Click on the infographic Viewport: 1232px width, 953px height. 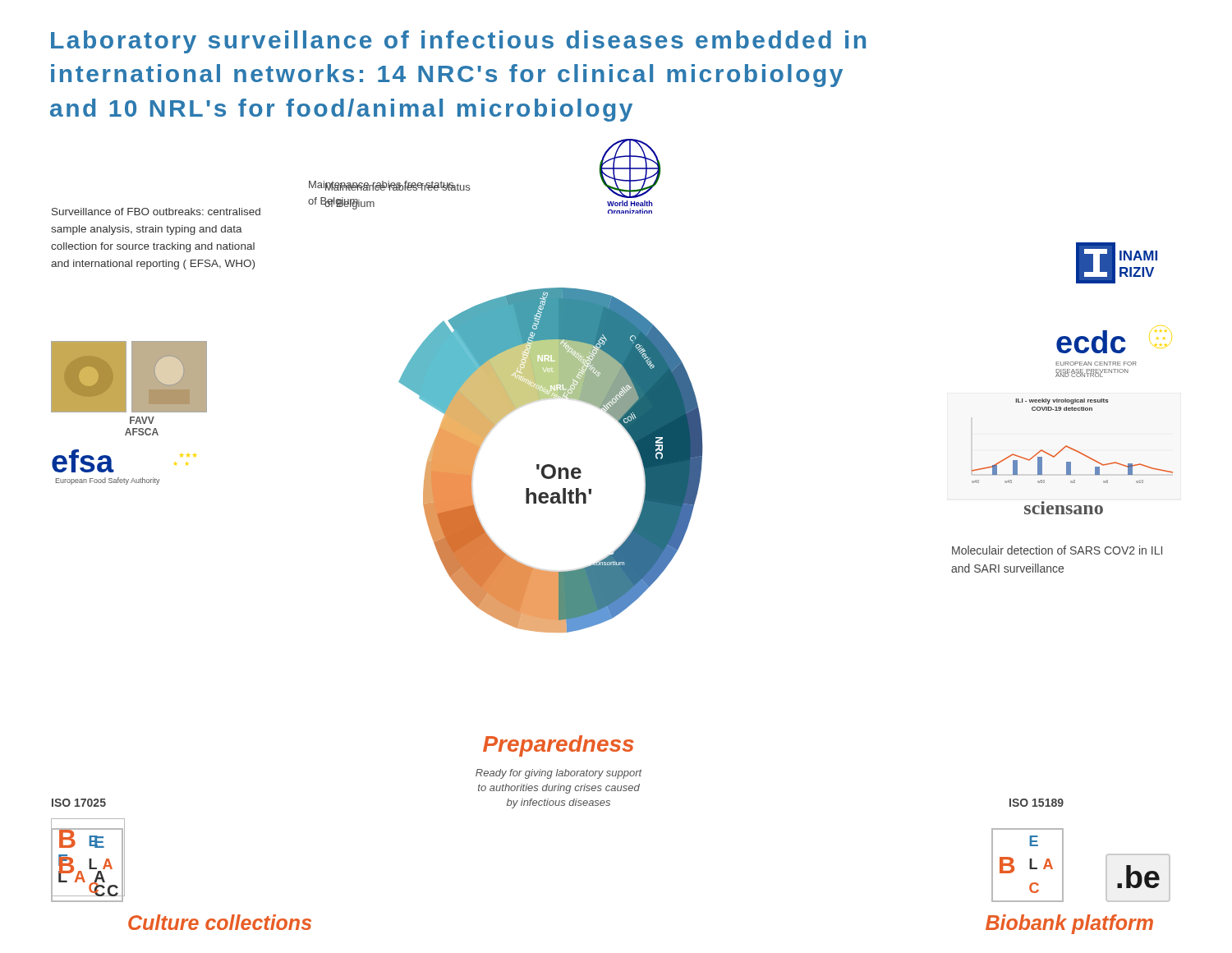click(x=558, y=485)
